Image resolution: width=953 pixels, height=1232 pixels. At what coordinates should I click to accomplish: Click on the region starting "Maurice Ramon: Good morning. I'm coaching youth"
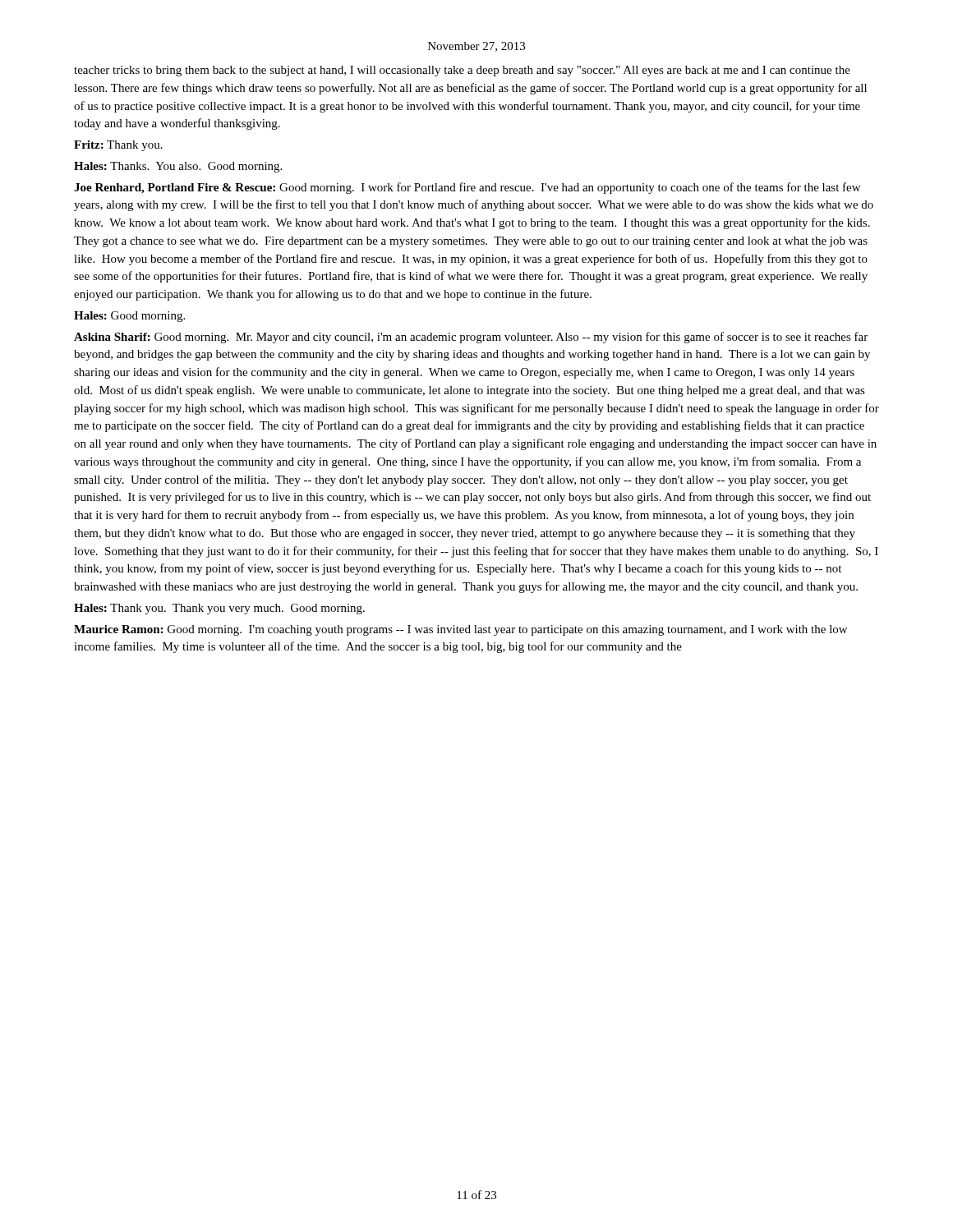pyautogui.click(x=461, y=638)
